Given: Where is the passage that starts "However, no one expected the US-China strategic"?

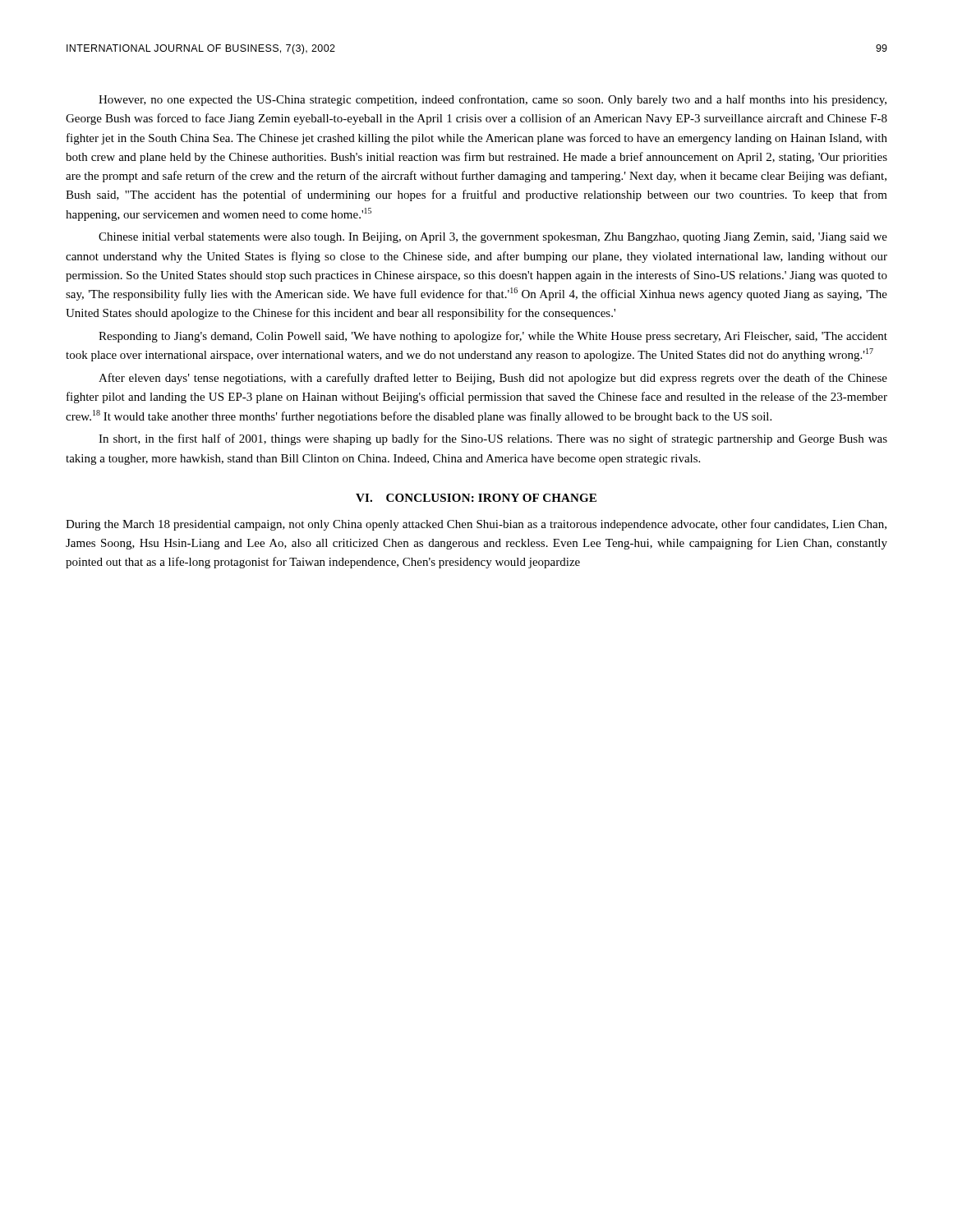Looking at the screenshot, I should (476, 157).
